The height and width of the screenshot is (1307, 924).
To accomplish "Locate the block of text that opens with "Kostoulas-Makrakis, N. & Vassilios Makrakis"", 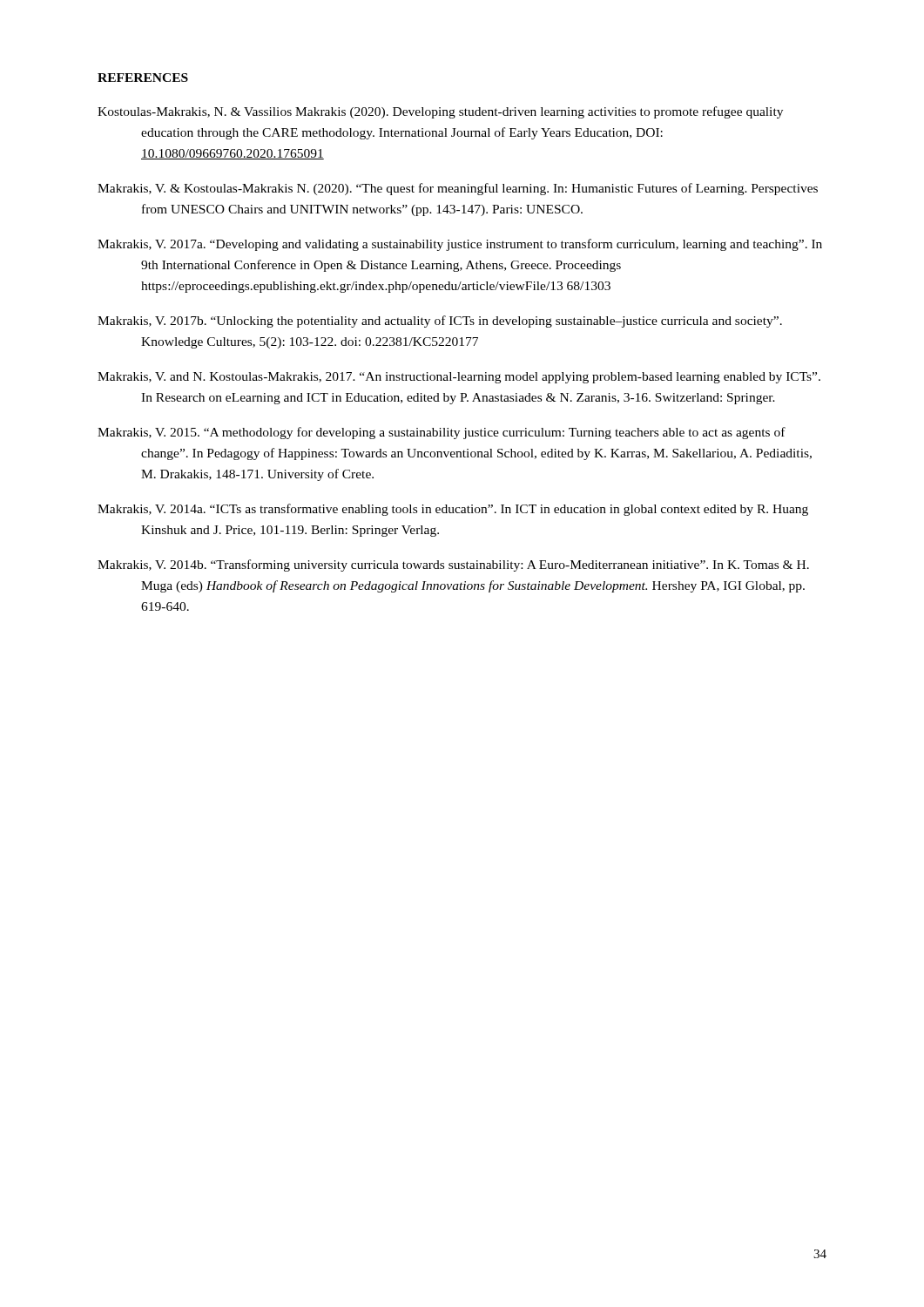I will (440, 132).
